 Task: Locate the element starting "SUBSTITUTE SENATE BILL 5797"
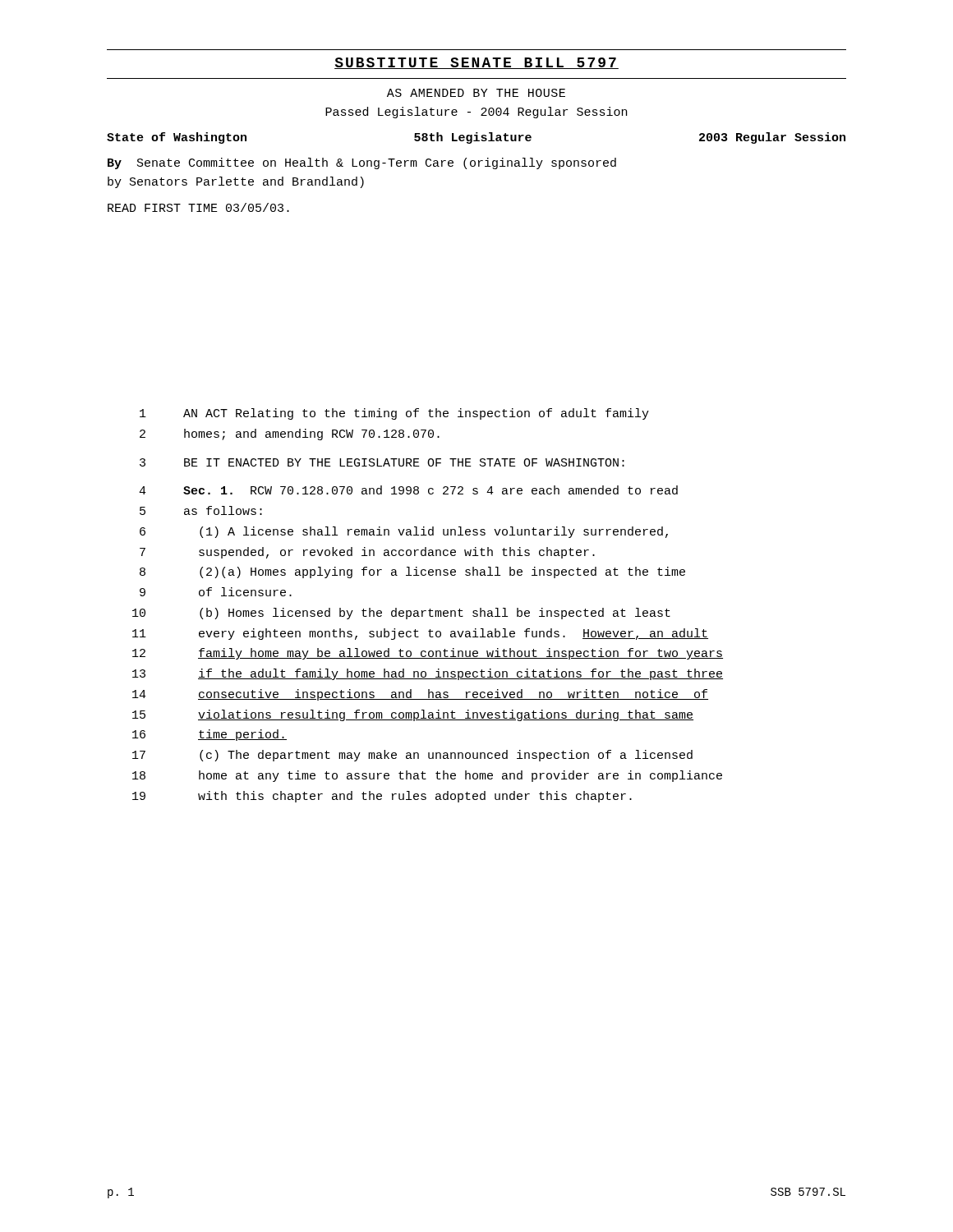[x=476, y=63]
